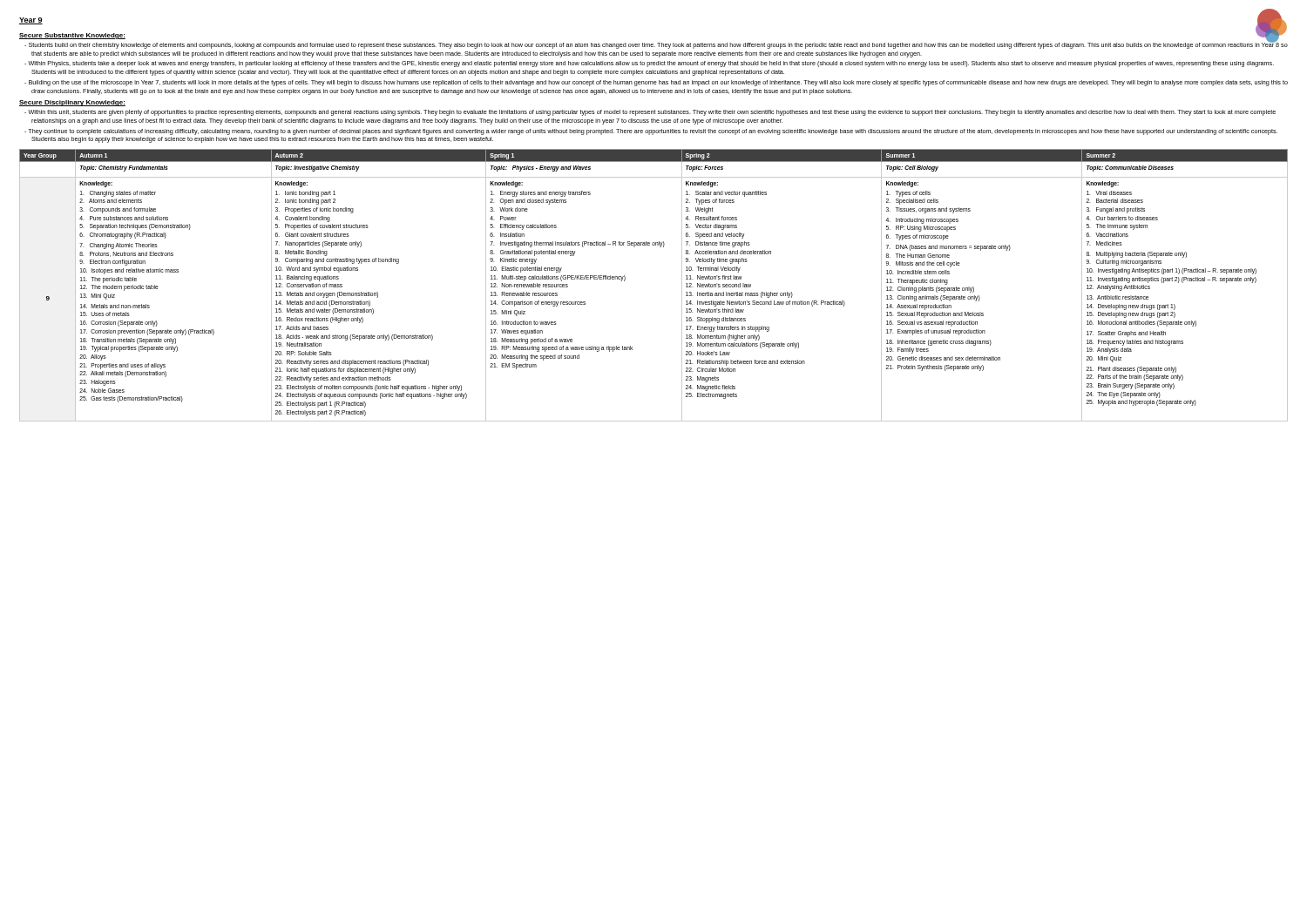The image size is (1307, 924).
Task: Select the section header that reads "Secure Substantive Knowledge:"
Action: (654, 35)
